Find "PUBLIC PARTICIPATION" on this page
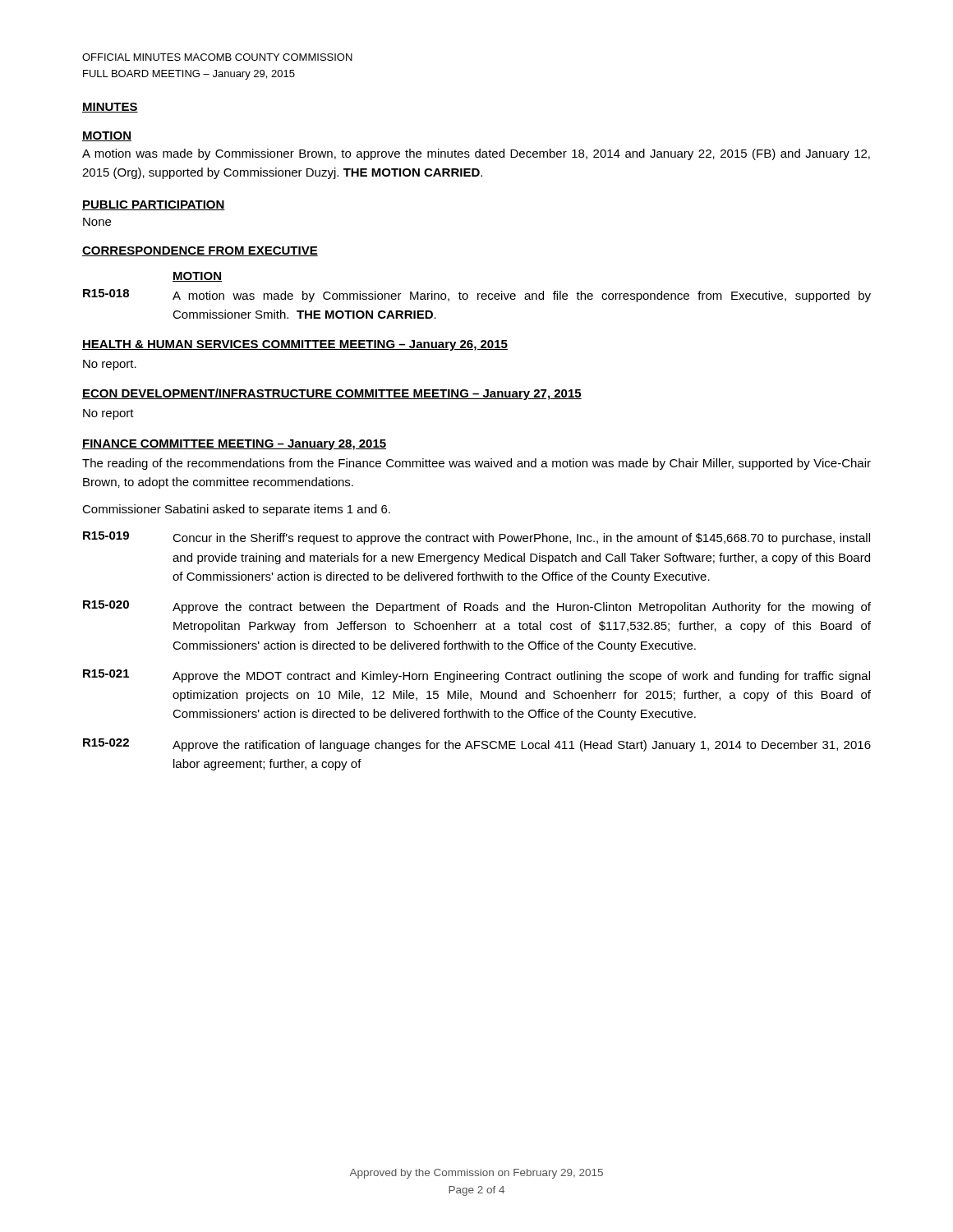 click(x=153, y=204)
